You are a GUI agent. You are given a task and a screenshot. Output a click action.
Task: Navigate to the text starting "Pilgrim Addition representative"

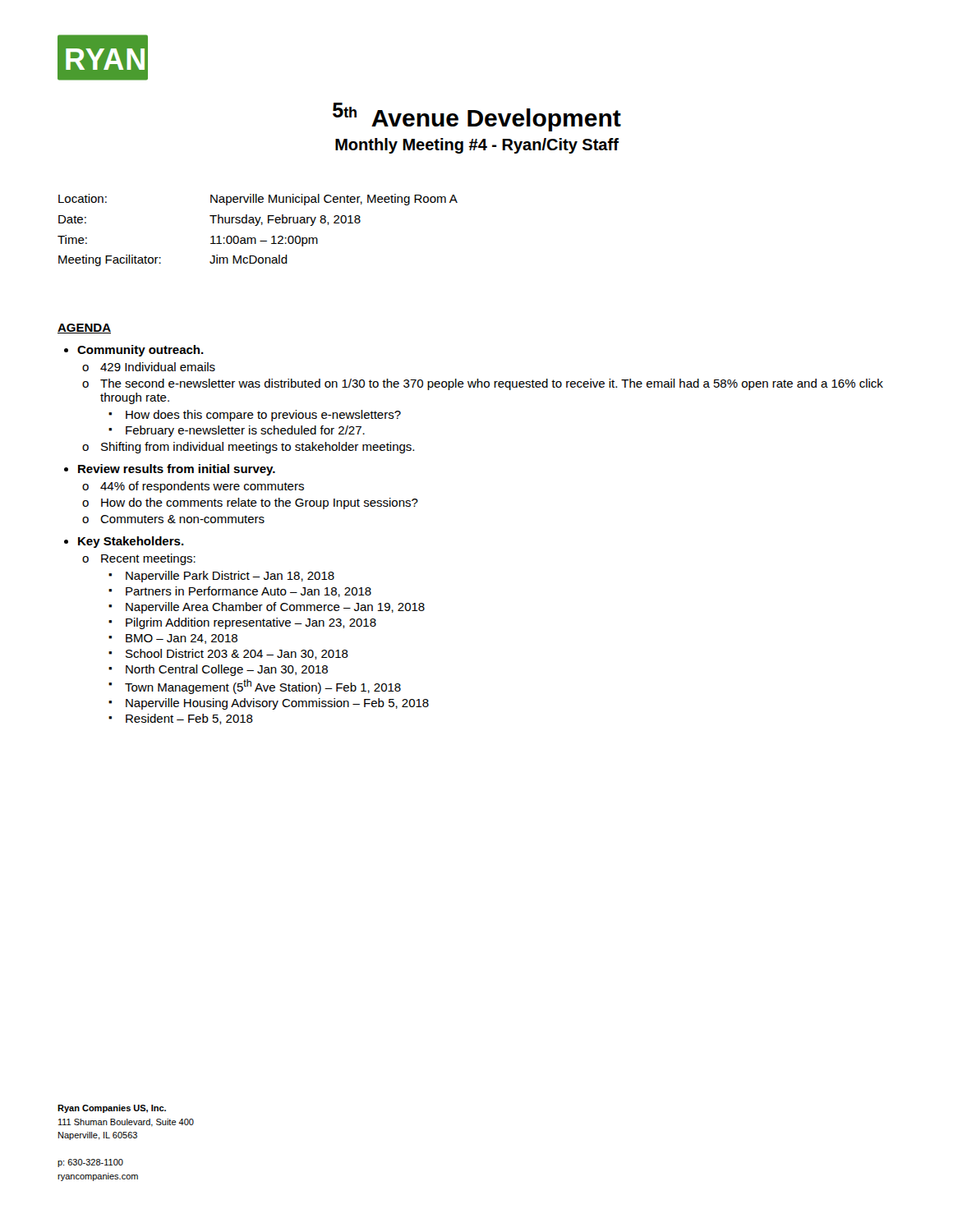point(251,622)
